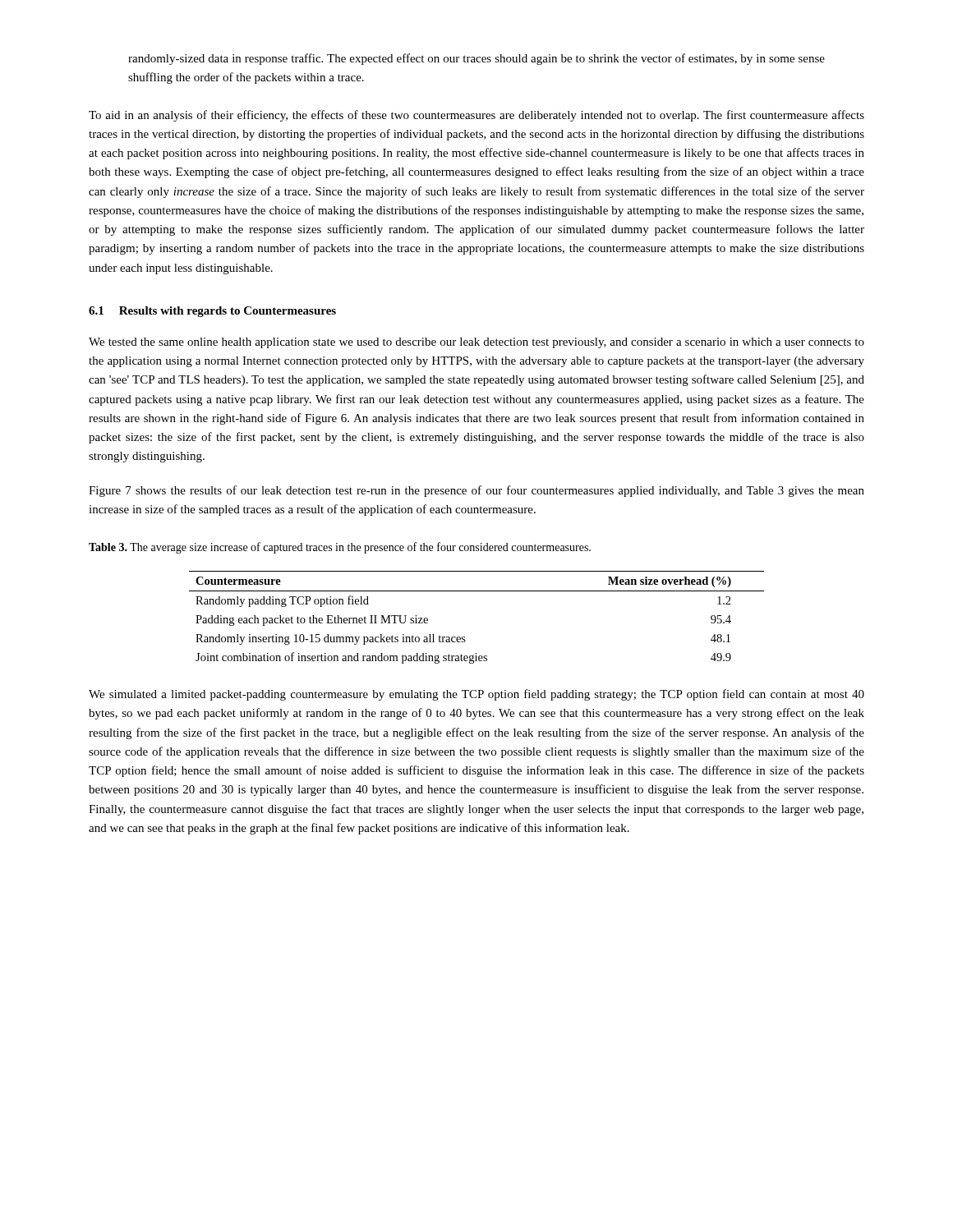
Task: Navigate to the element starting "6.1Results with regards"
Action: tap(212, 310)
